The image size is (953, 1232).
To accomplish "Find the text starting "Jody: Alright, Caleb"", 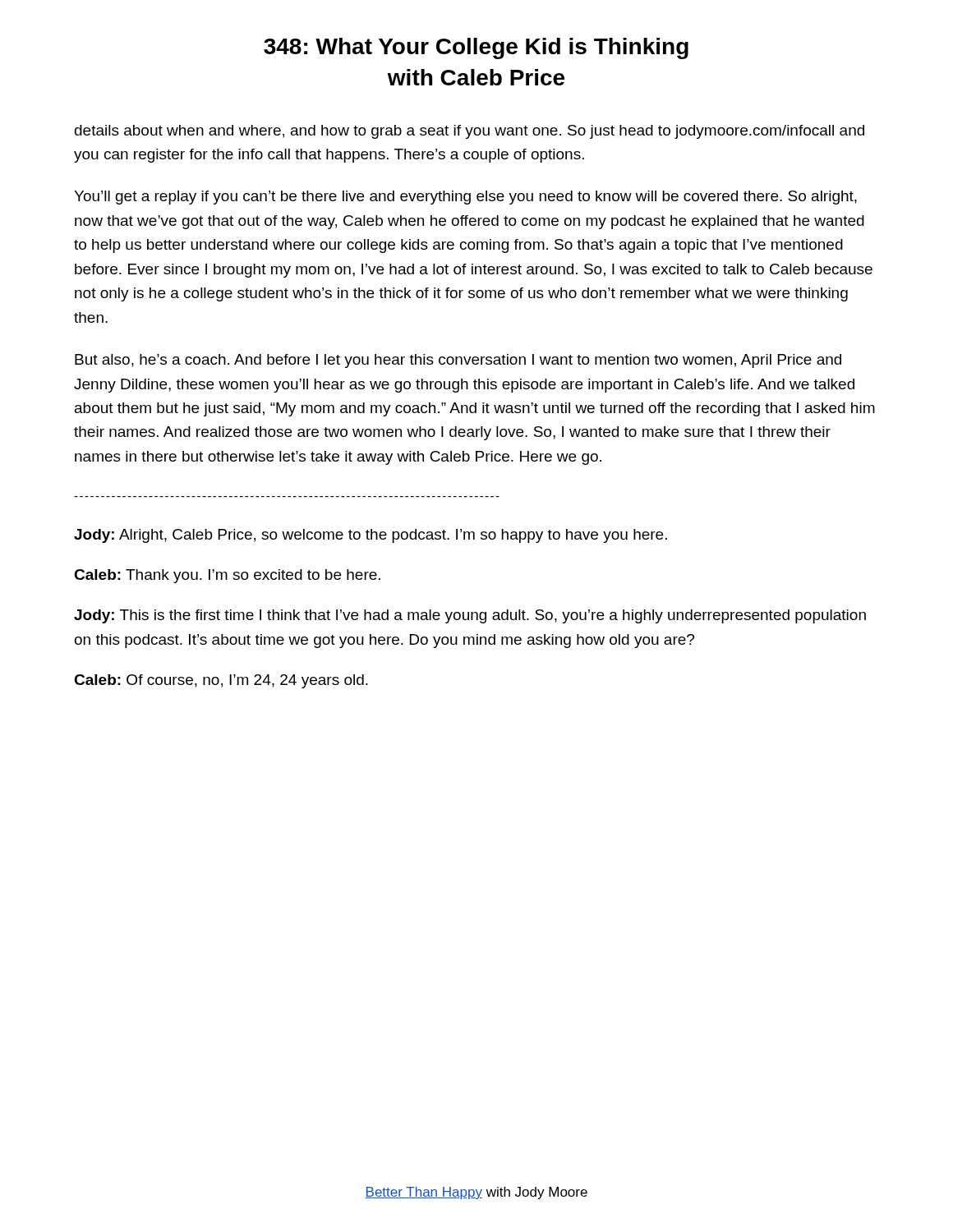I will (x=371, y=534).
